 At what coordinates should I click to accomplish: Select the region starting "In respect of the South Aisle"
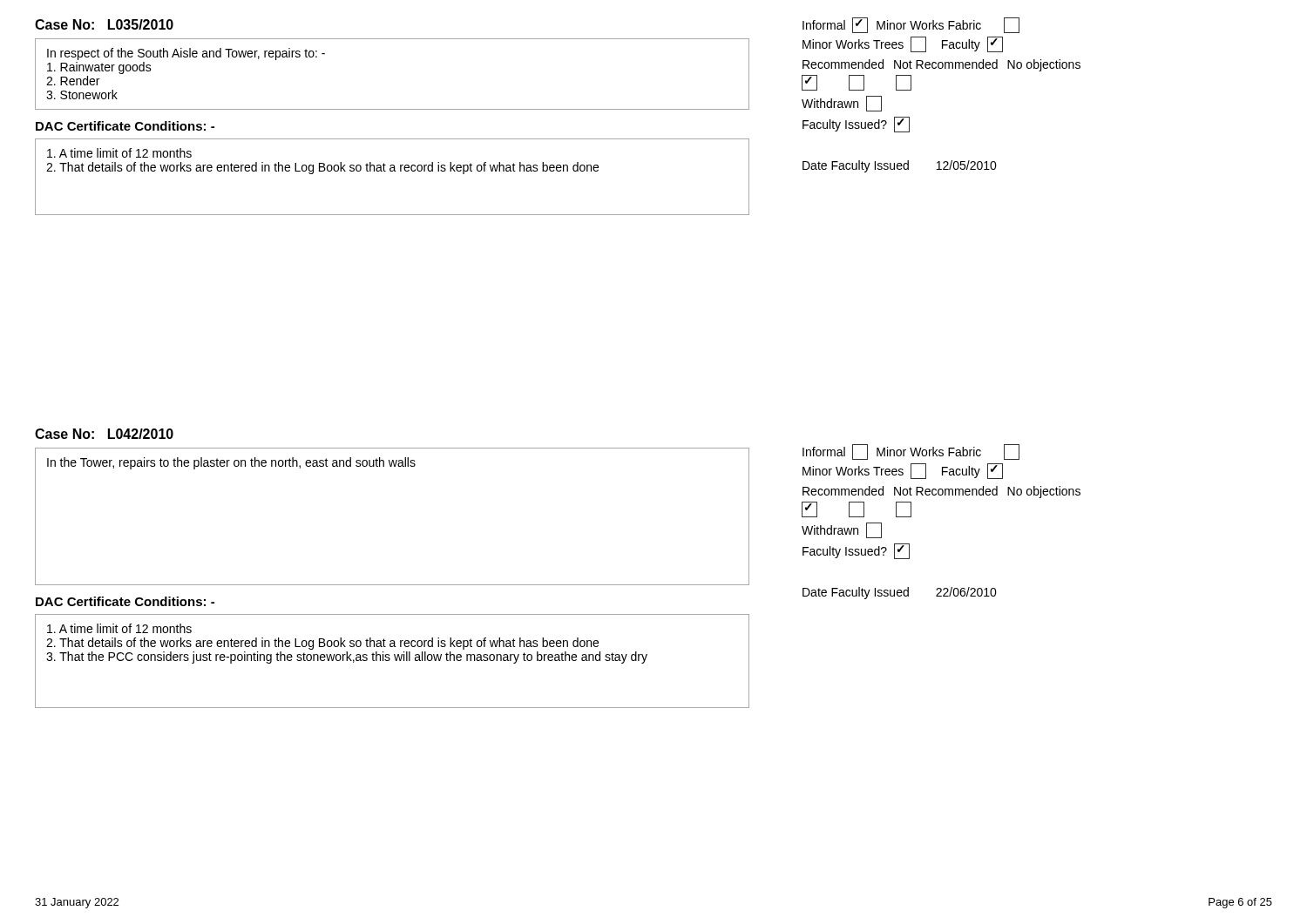[186, 54]
